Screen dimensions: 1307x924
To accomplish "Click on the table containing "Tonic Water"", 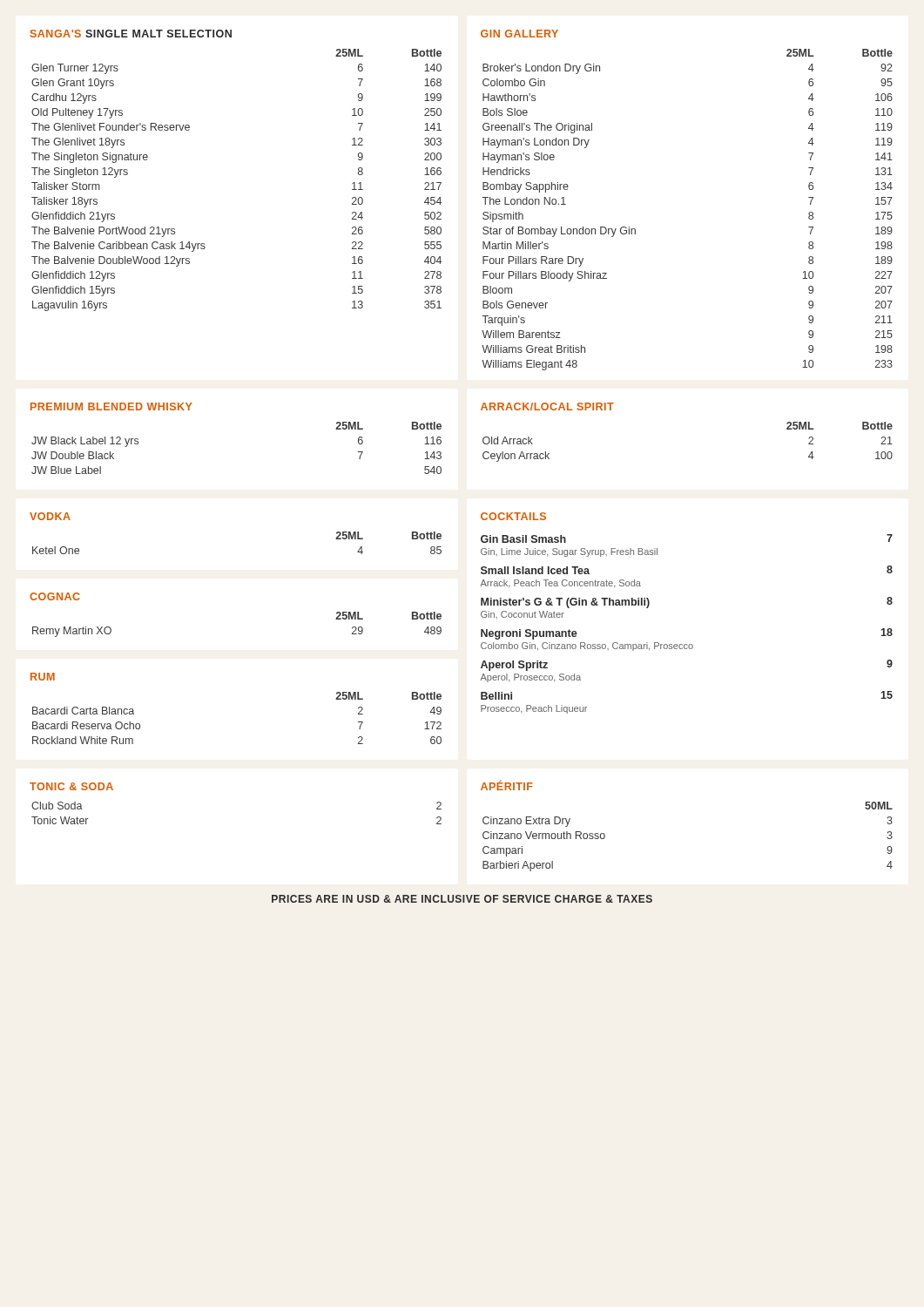I will (x=237, y=826).
